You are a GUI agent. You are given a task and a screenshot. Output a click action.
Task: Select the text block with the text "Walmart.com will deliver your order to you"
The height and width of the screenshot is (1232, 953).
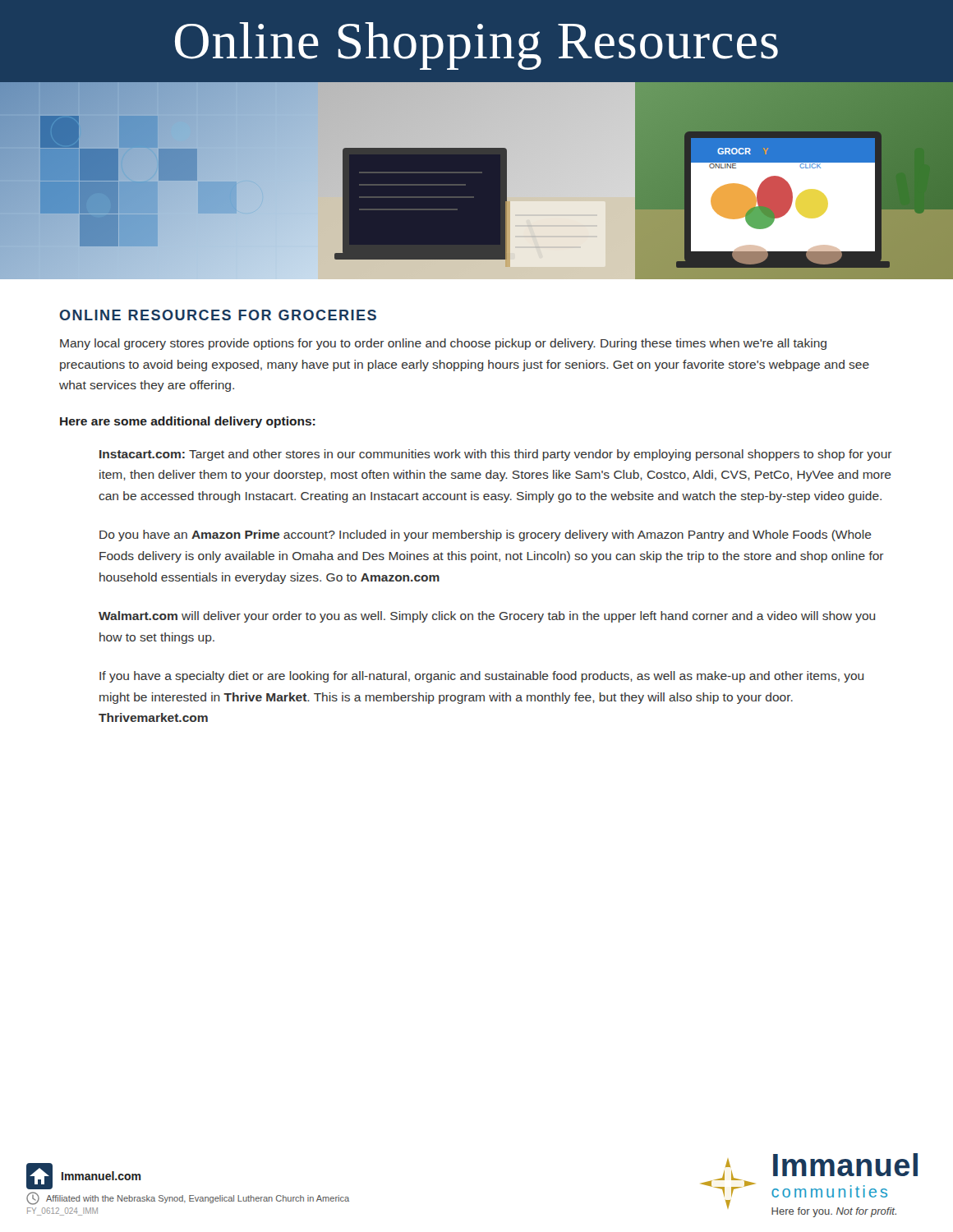[487, 626]
